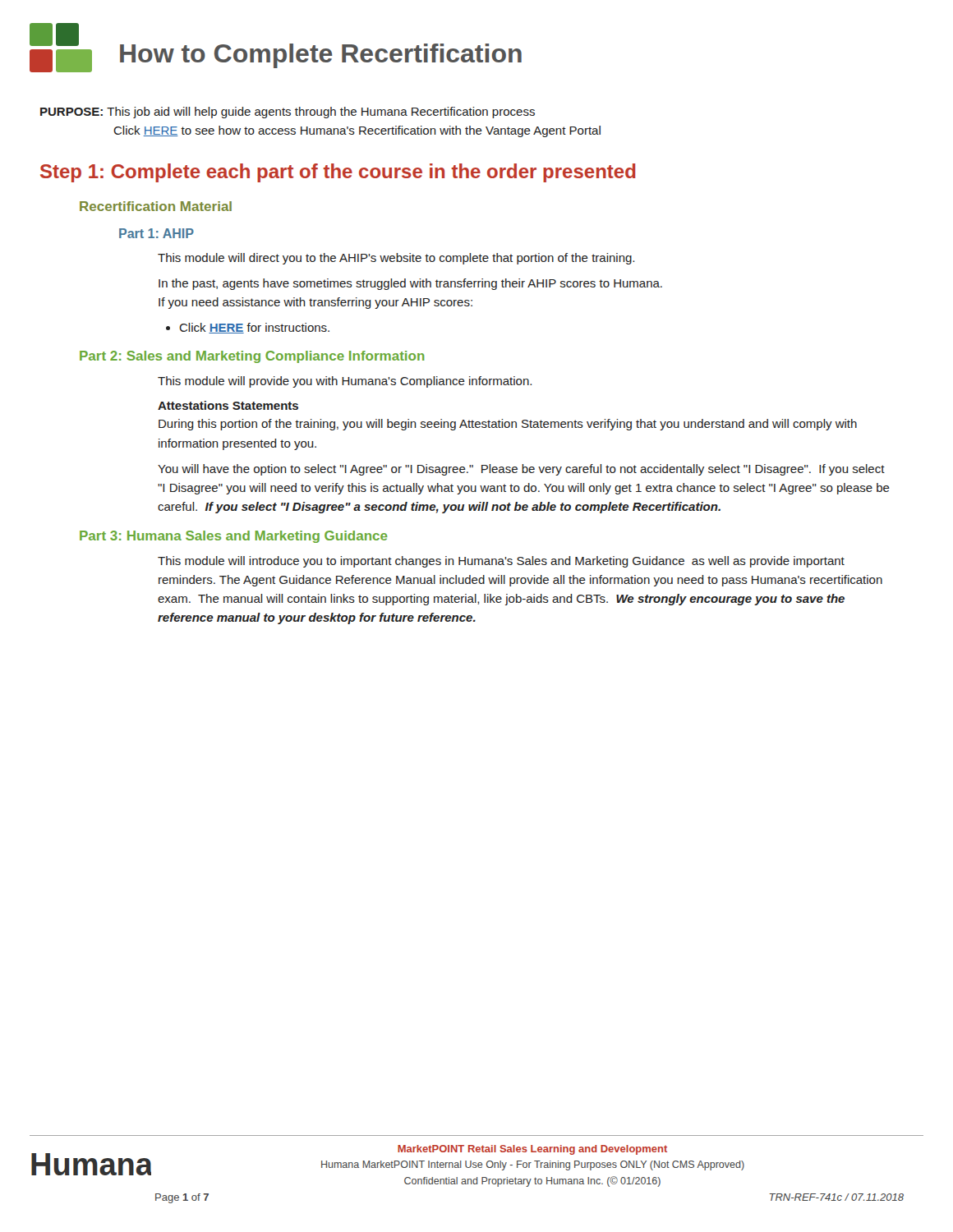
Task: Point to the block beginning "In the past, agents have sometimes struggled with"
Action: click(x=526, y=293)
